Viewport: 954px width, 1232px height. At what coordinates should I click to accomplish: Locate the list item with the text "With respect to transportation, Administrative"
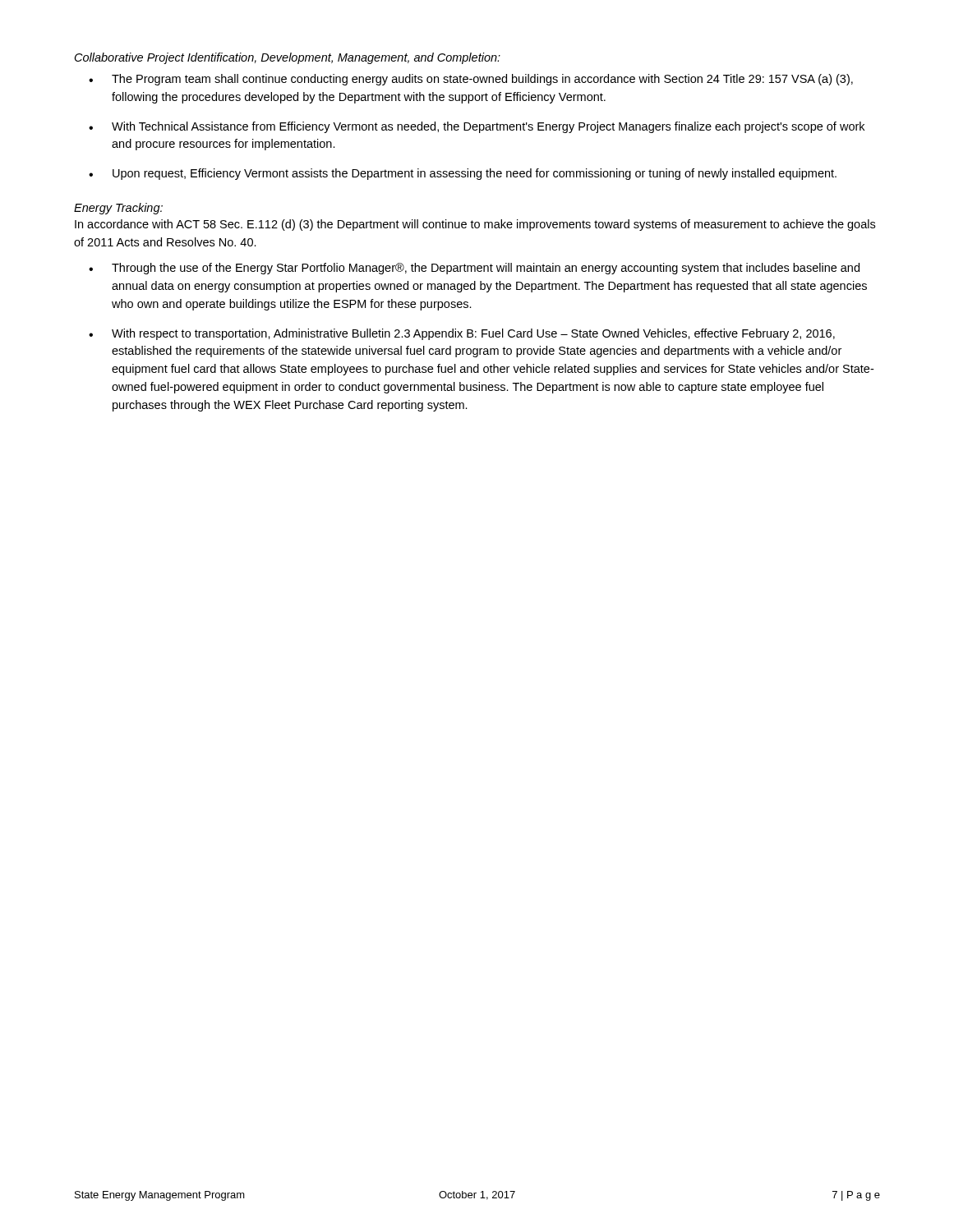pos(493,369)
